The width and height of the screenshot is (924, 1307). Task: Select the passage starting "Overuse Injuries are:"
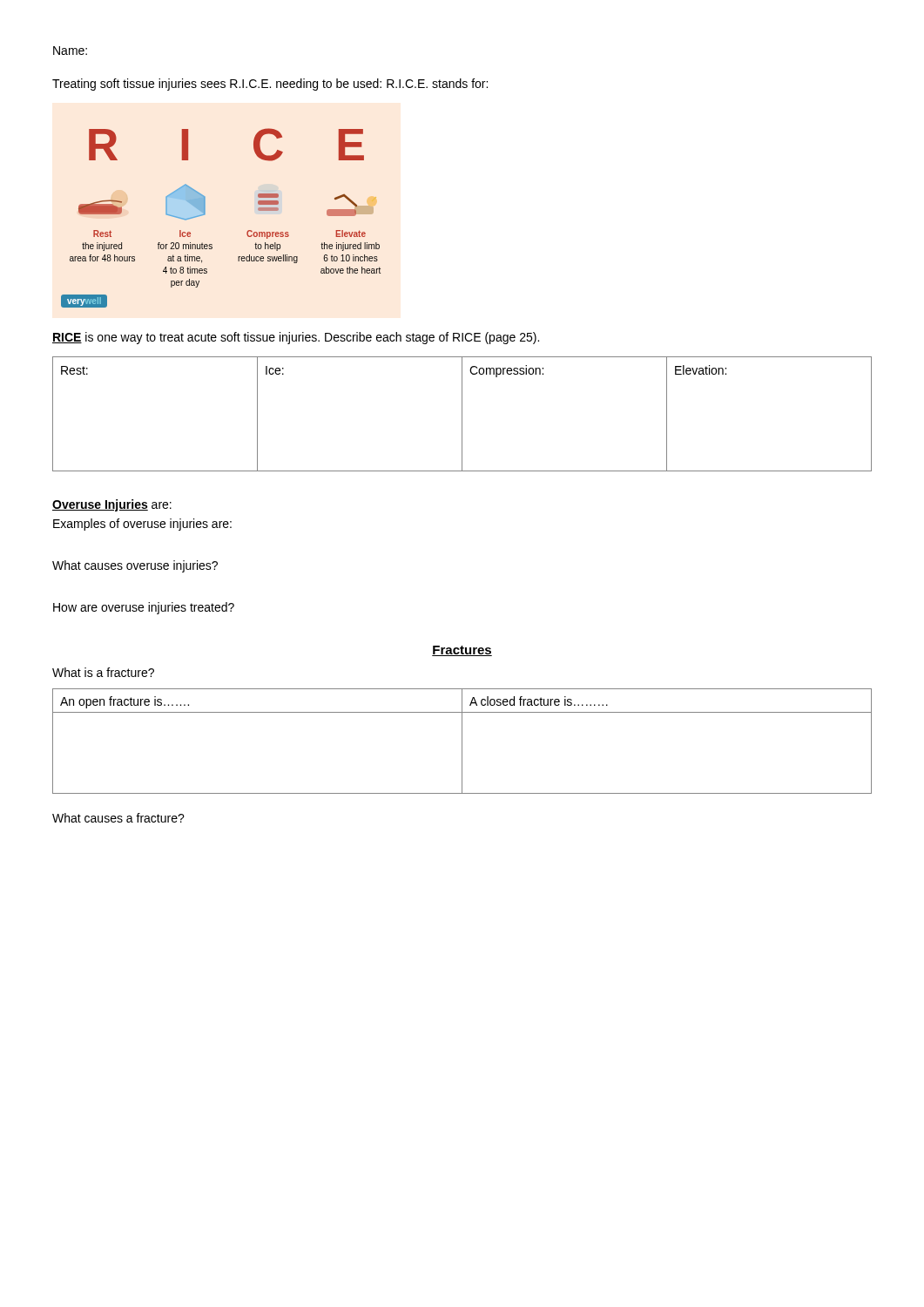click(x=112, y=505)
